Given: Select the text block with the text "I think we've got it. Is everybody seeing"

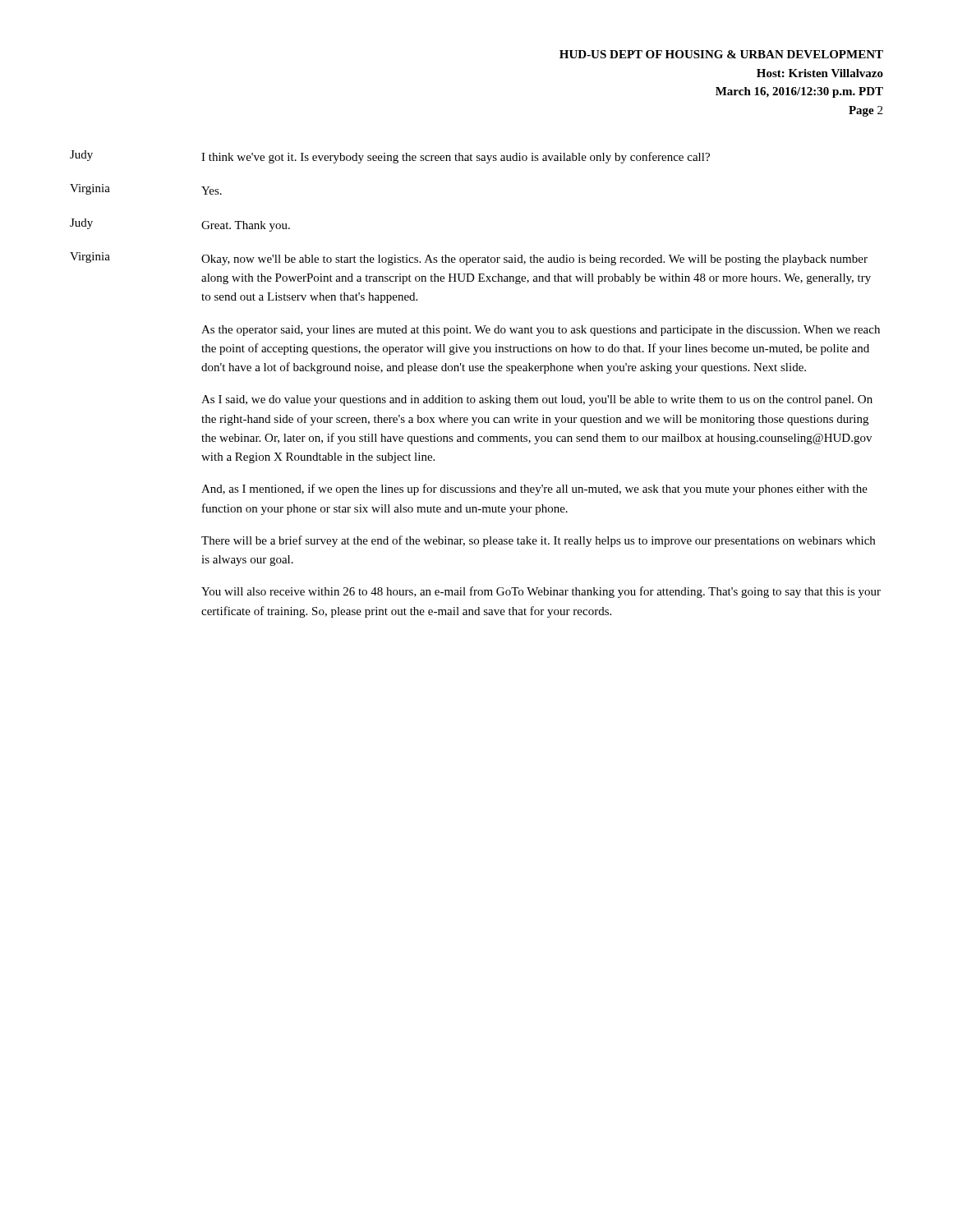Looking at the screenshot, I should [x=542, y=157].
